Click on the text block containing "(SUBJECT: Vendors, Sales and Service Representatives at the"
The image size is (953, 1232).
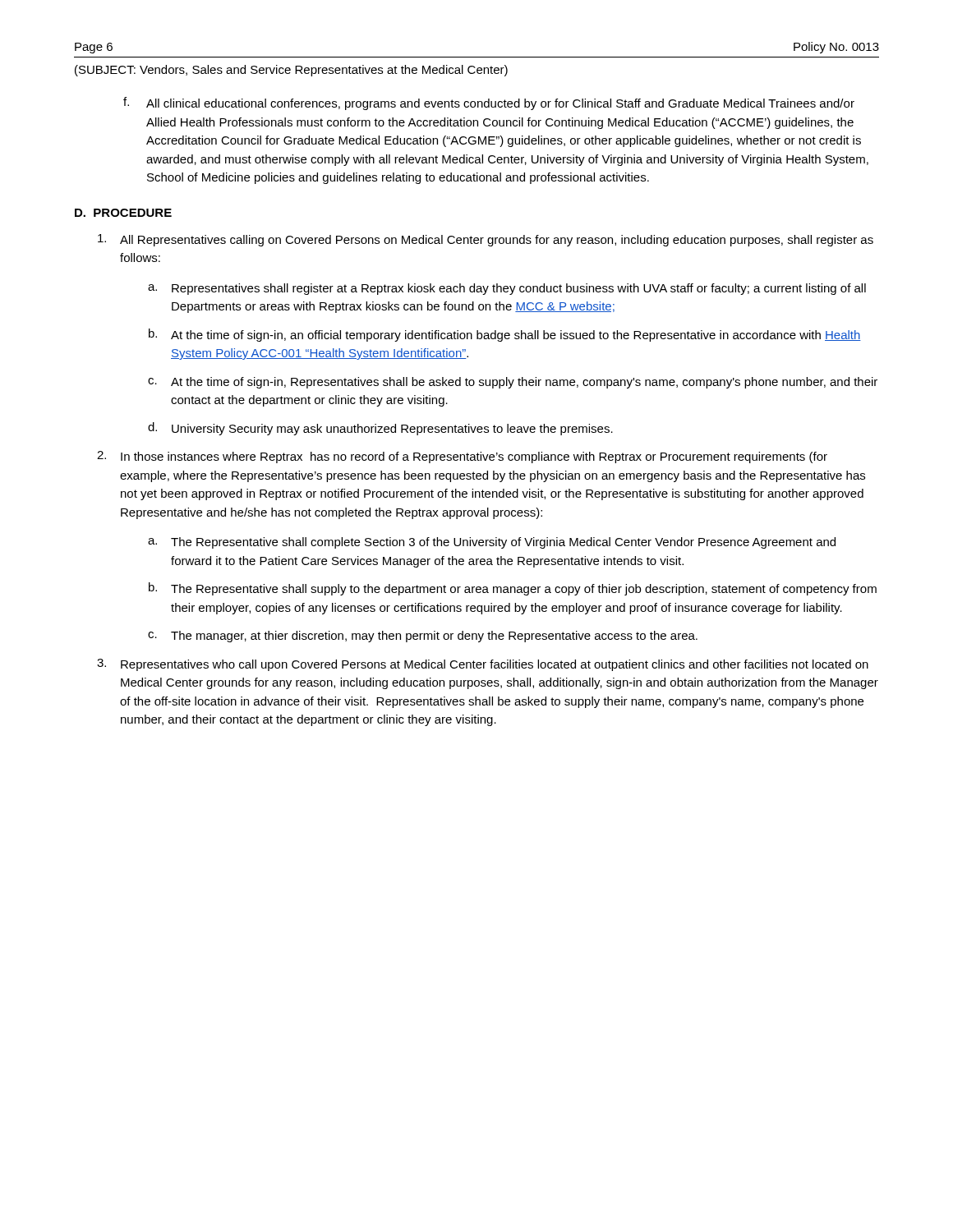tap(291, 69)
